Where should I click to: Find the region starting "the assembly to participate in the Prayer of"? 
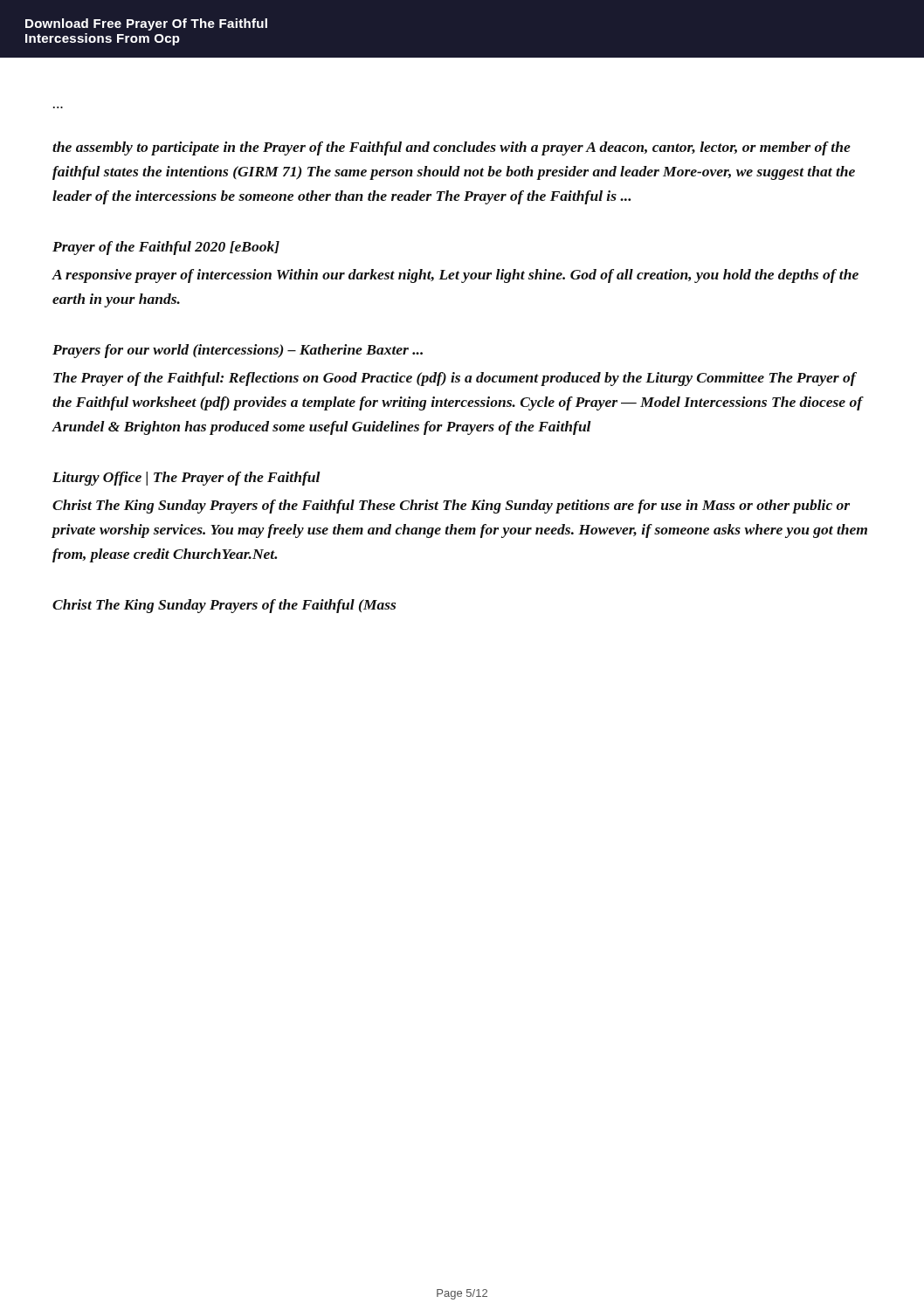(462, 171)
